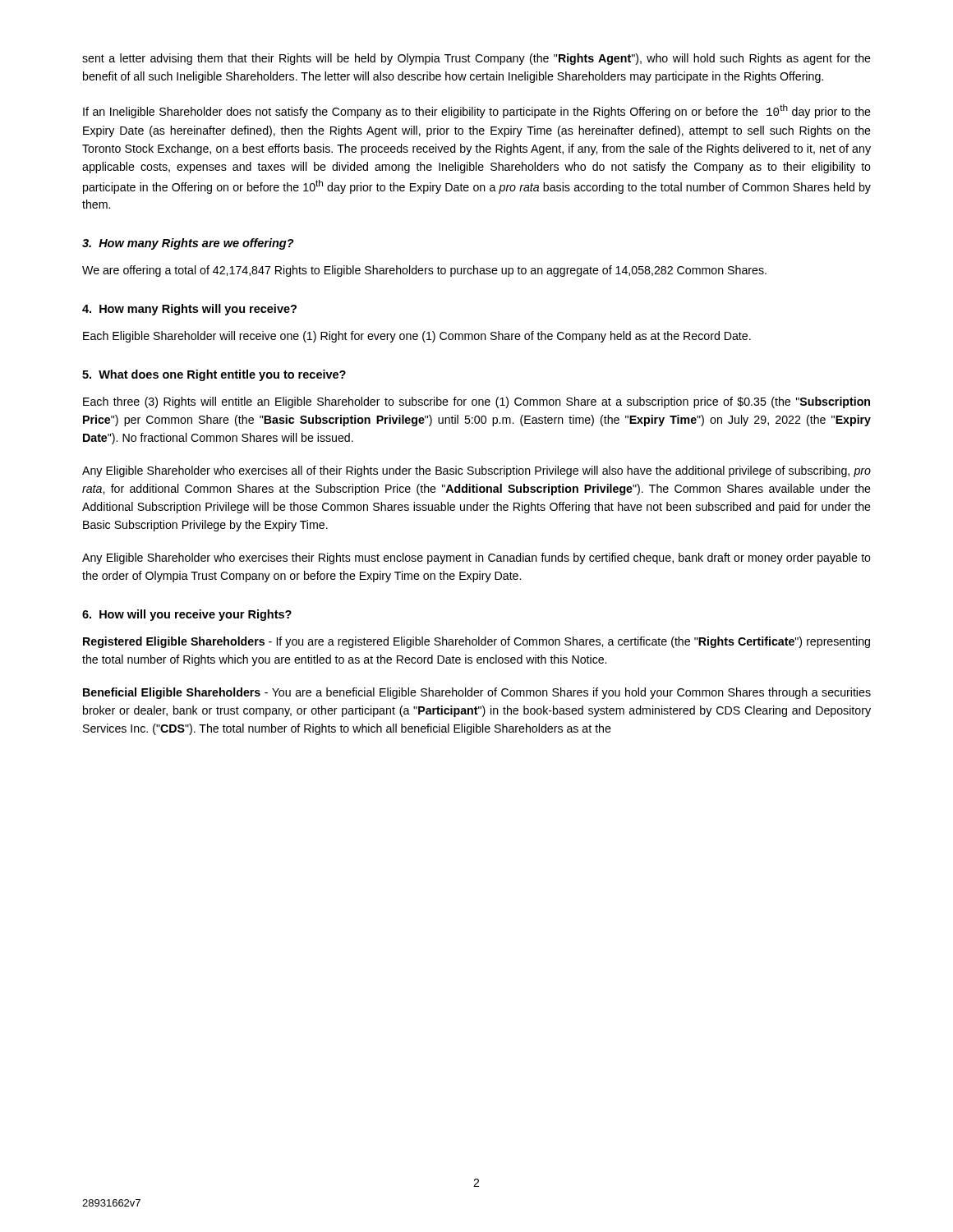Click on the block starting "We are offering a"
The height and width of the screenshot is (1232, 953).
click(425, 271)
